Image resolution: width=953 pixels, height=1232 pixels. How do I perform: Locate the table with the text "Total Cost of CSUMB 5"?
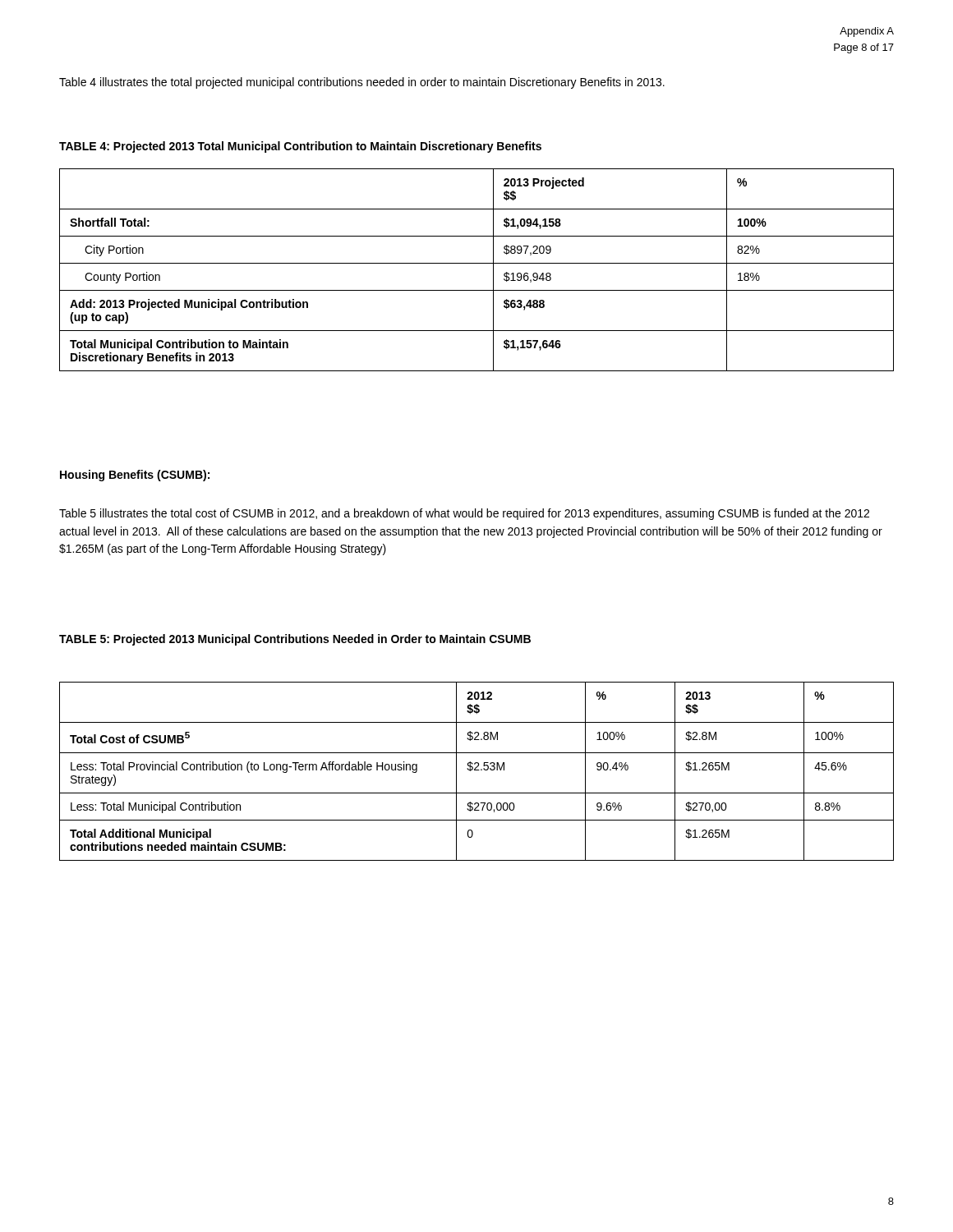click(x=476, y=771)
